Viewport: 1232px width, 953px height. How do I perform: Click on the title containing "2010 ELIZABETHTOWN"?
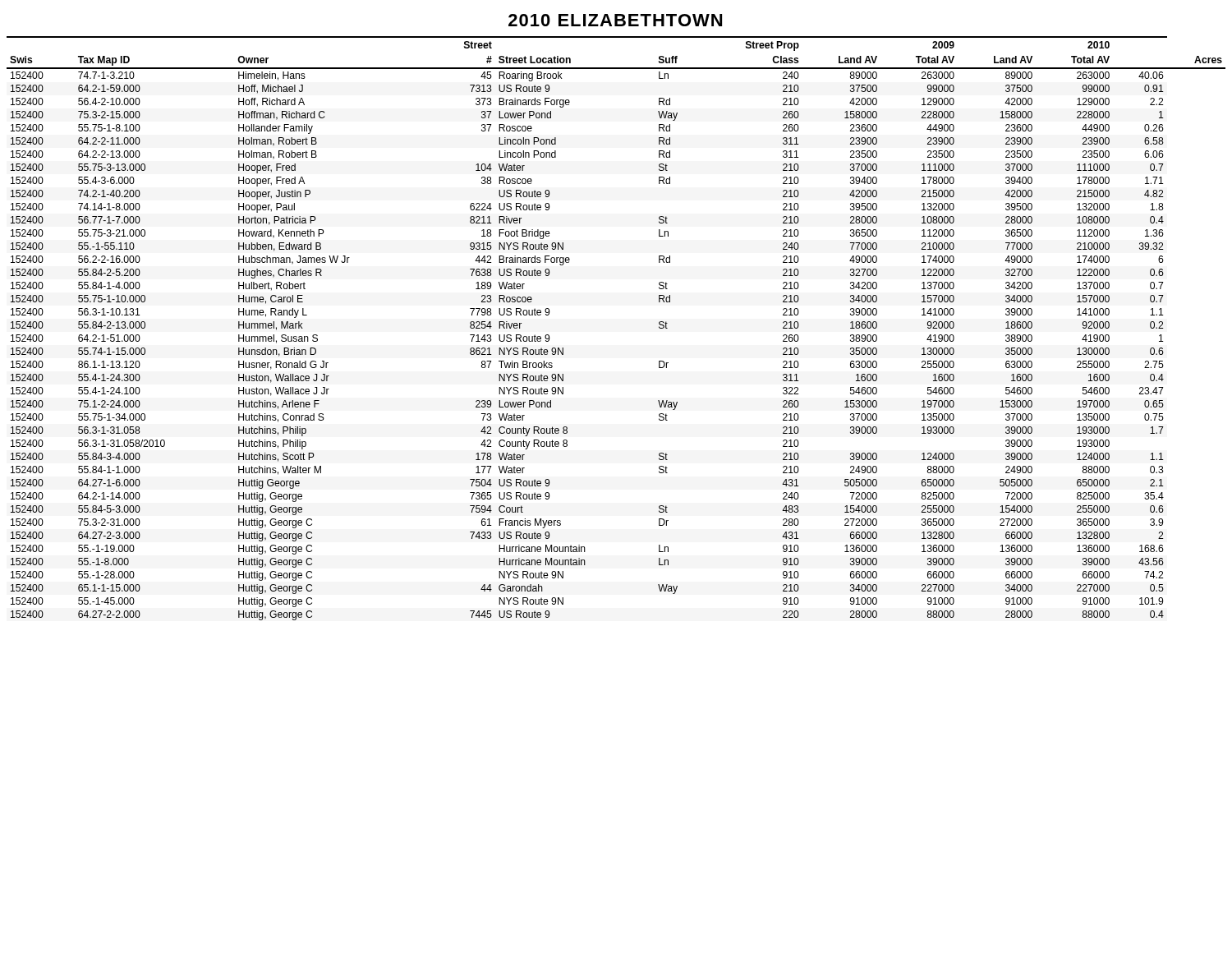tap(616, 20)
